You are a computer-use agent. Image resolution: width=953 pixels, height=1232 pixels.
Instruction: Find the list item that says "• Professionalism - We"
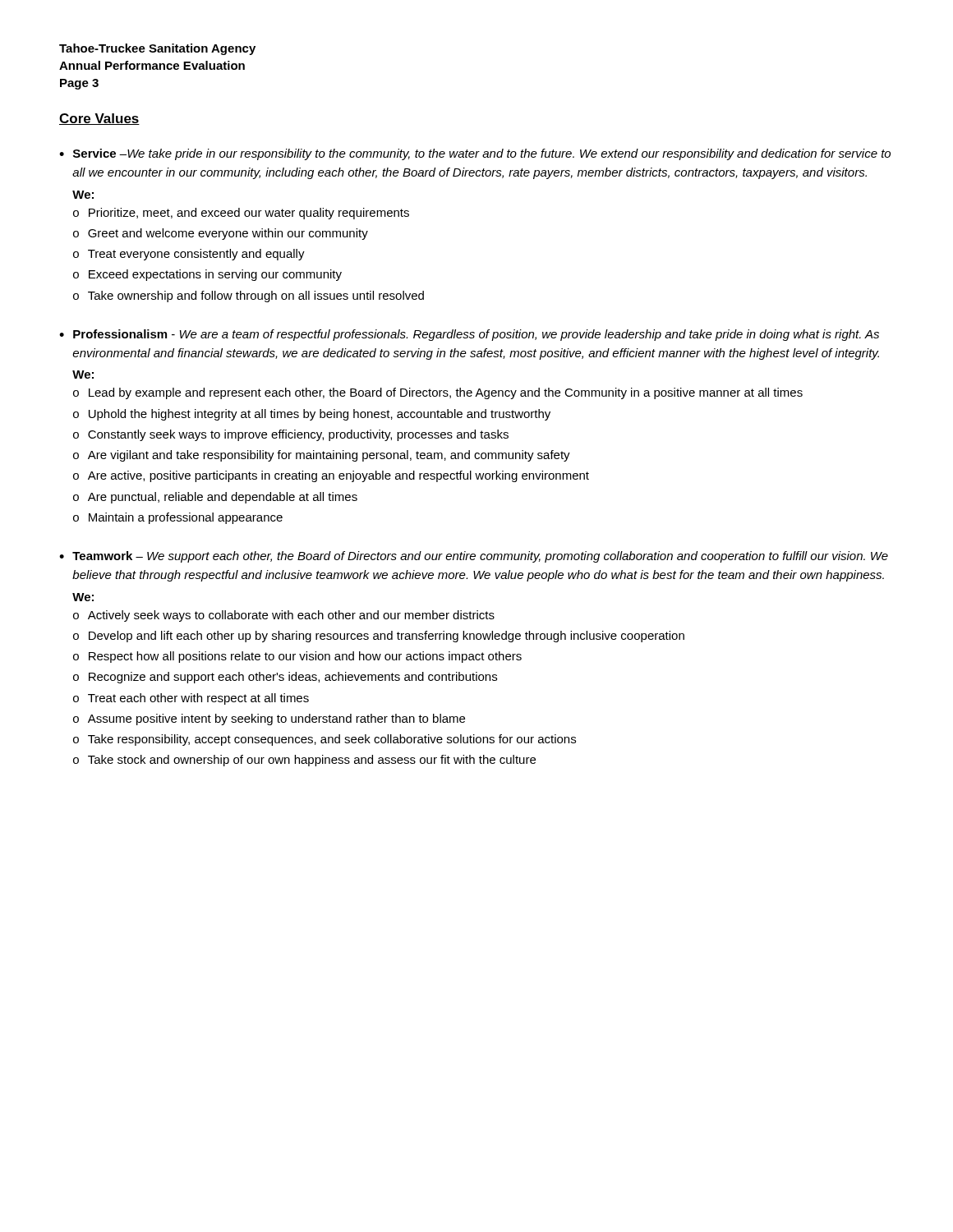pyautogui.click(x=476, y=426)
